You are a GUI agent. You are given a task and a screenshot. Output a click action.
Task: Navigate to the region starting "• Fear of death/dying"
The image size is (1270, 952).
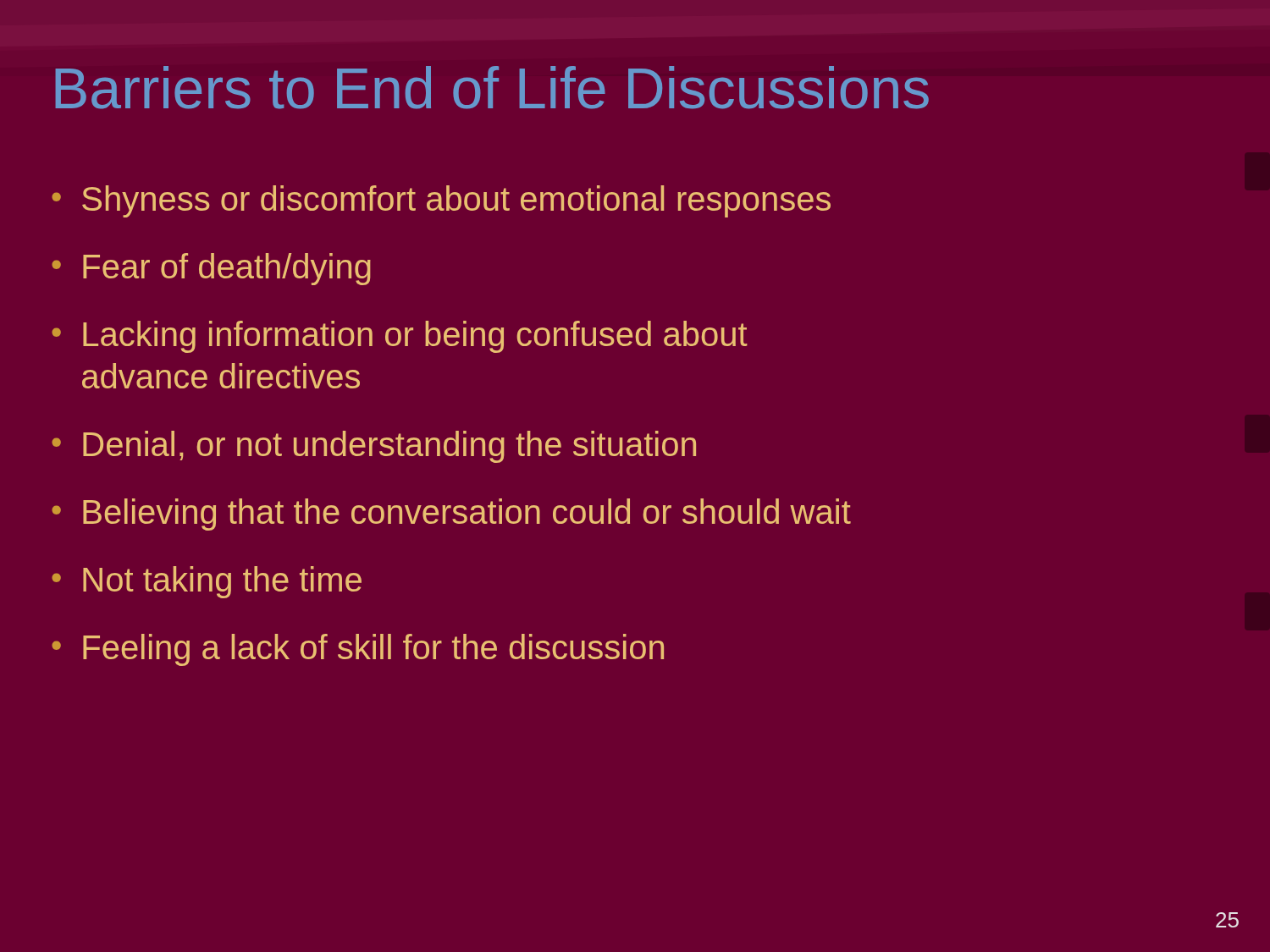(x=212, y=267)
